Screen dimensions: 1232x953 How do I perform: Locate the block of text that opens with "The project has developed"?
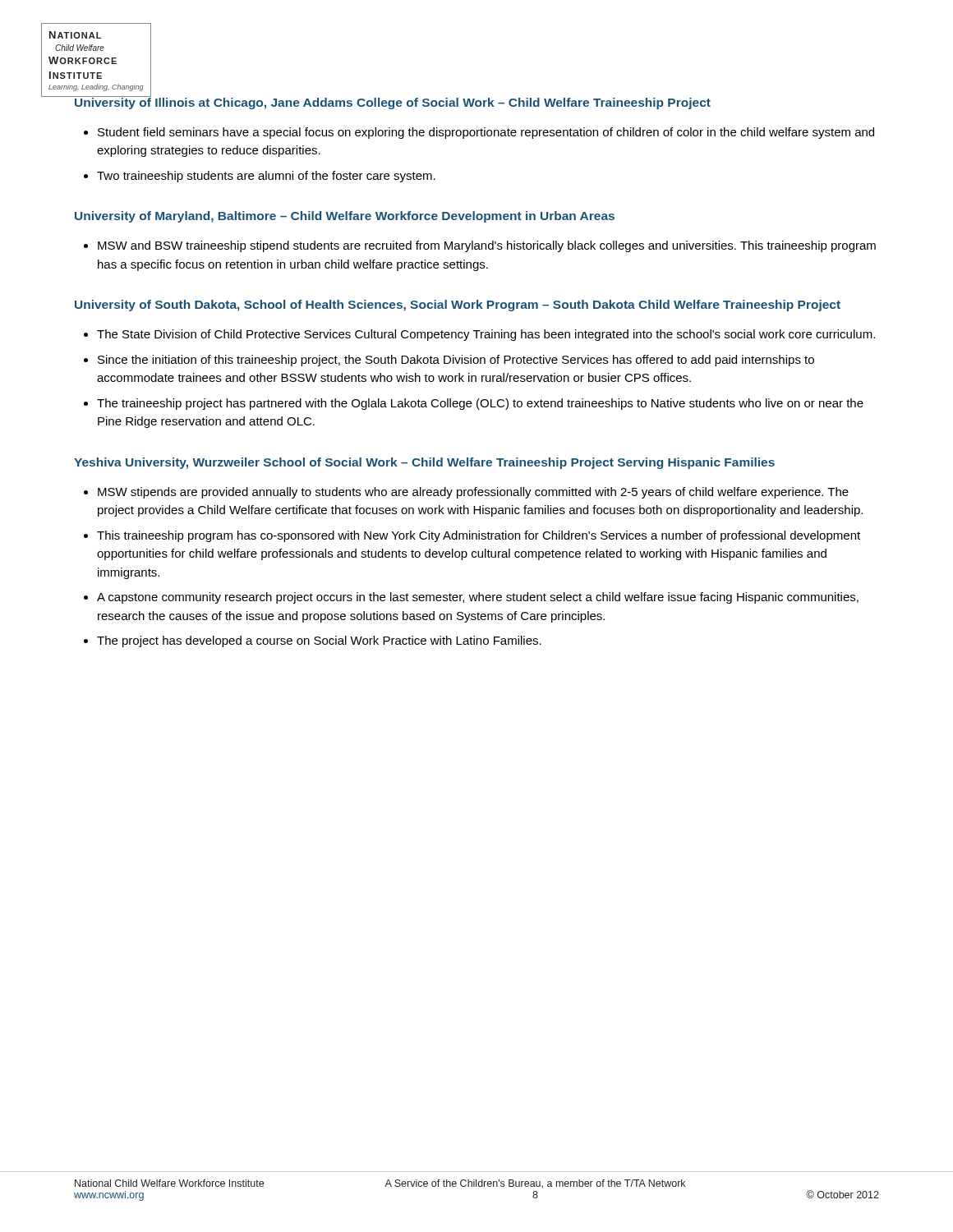point(319,640)
